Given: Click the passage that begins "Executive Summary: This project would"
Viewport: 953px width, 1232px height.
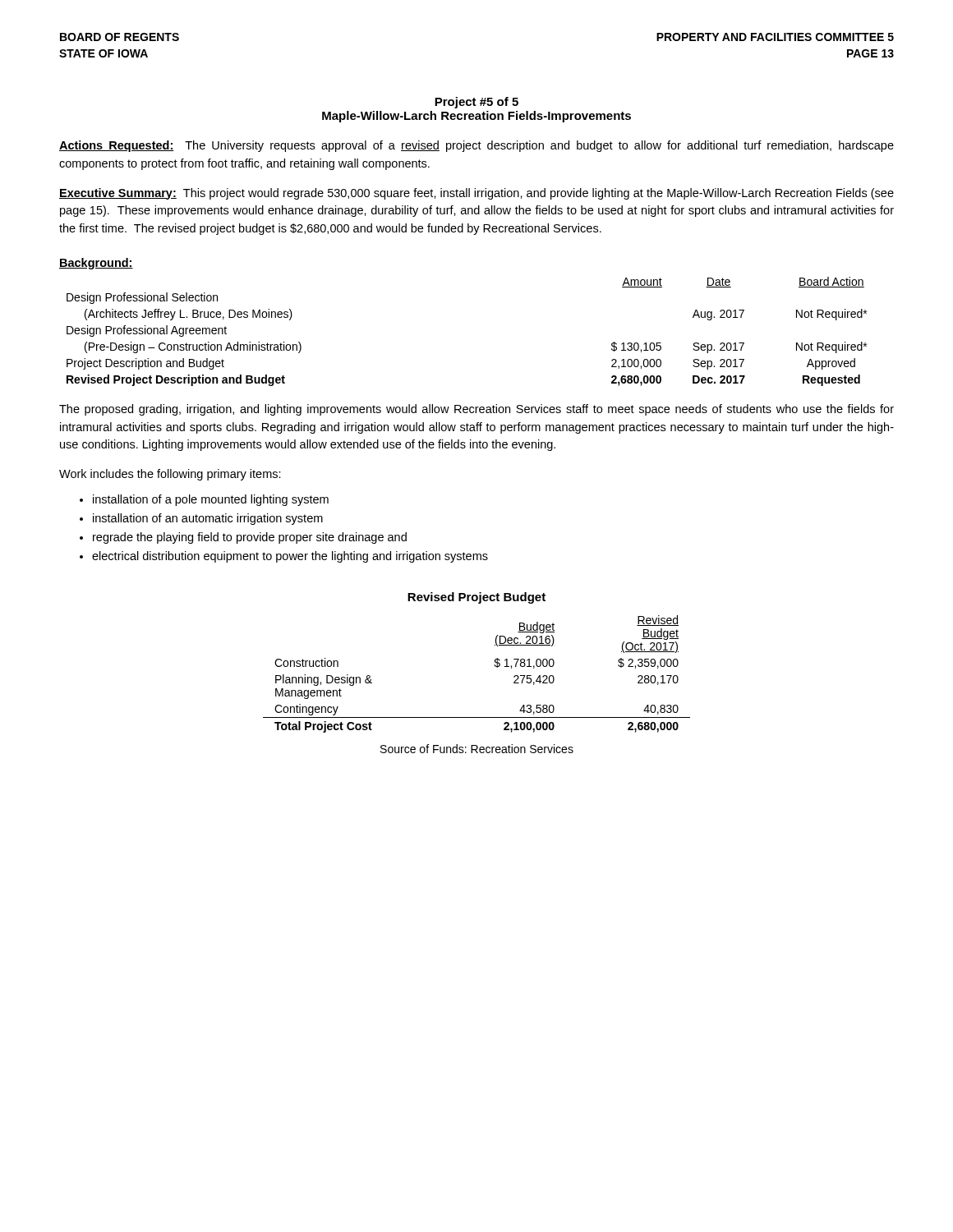Looking at the screenshot, I should [x=476, y=210].
